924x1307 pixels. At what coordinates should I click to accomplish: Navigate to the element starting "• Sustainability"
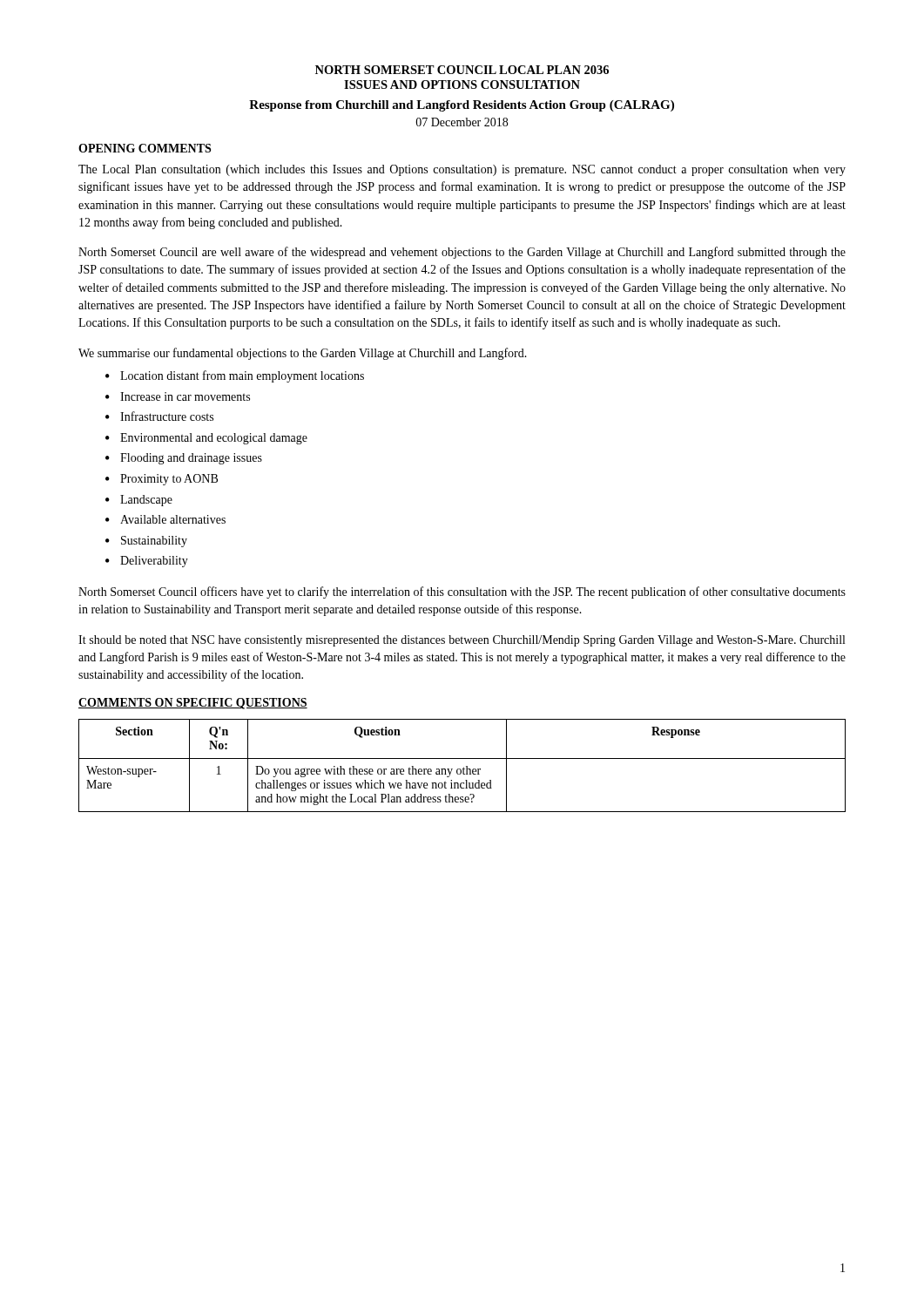click(x=146, y=542)
